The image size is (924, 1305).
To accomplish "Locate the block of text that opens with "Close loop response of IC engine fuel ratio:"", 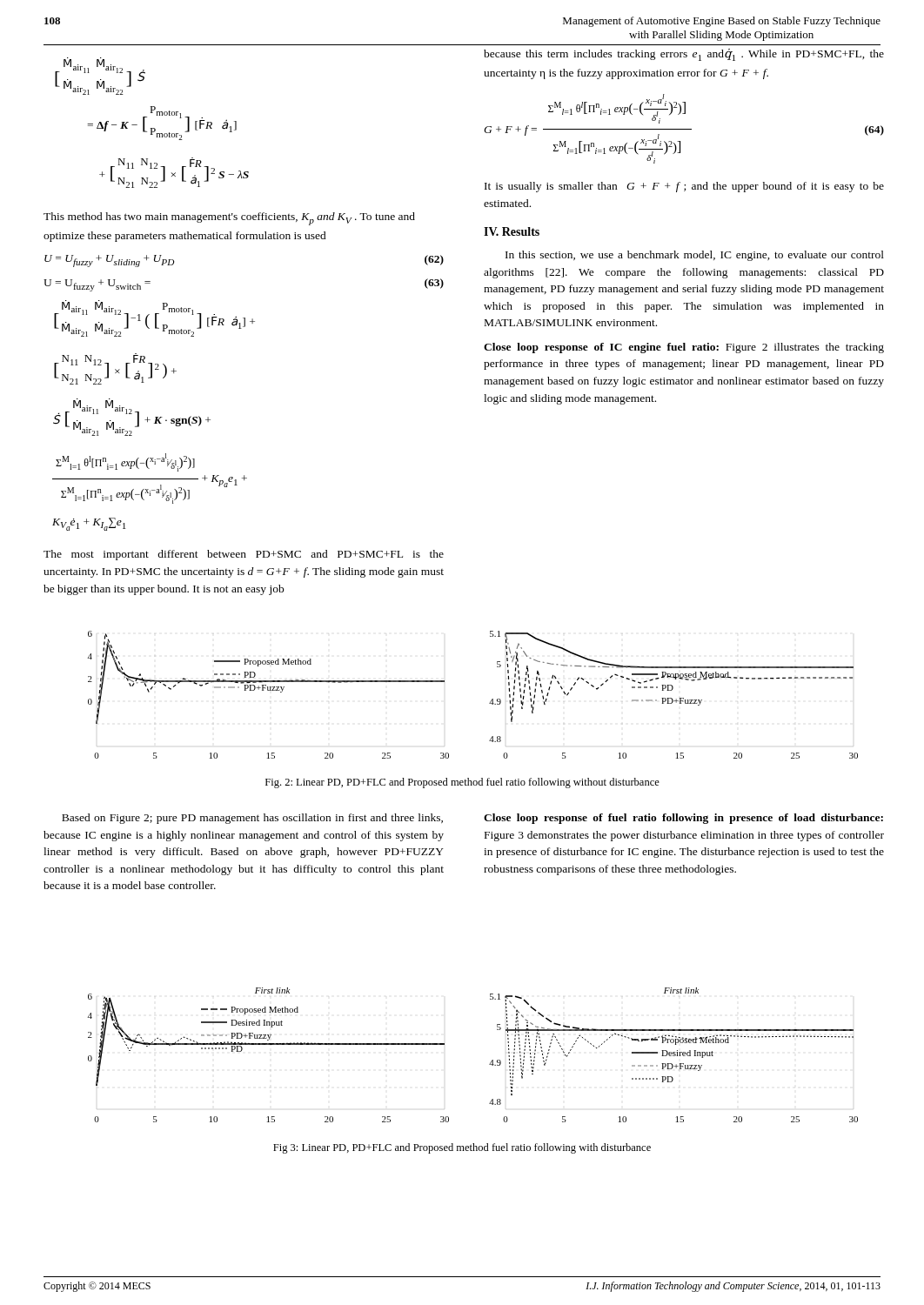I will (x=684, y=372).
